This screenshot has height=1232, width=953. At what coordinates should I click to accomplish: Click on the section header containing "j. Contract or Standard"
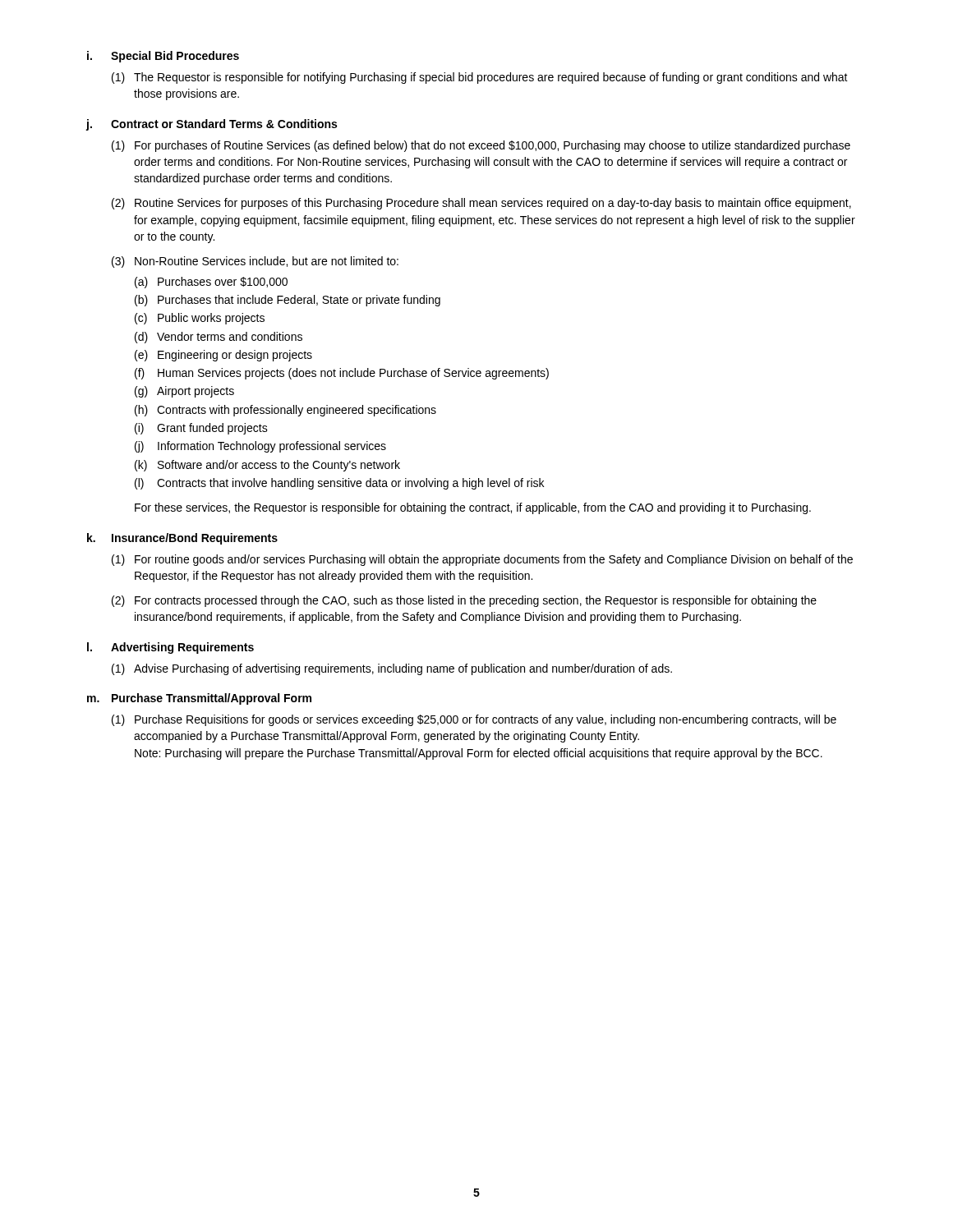click(212, 124)
